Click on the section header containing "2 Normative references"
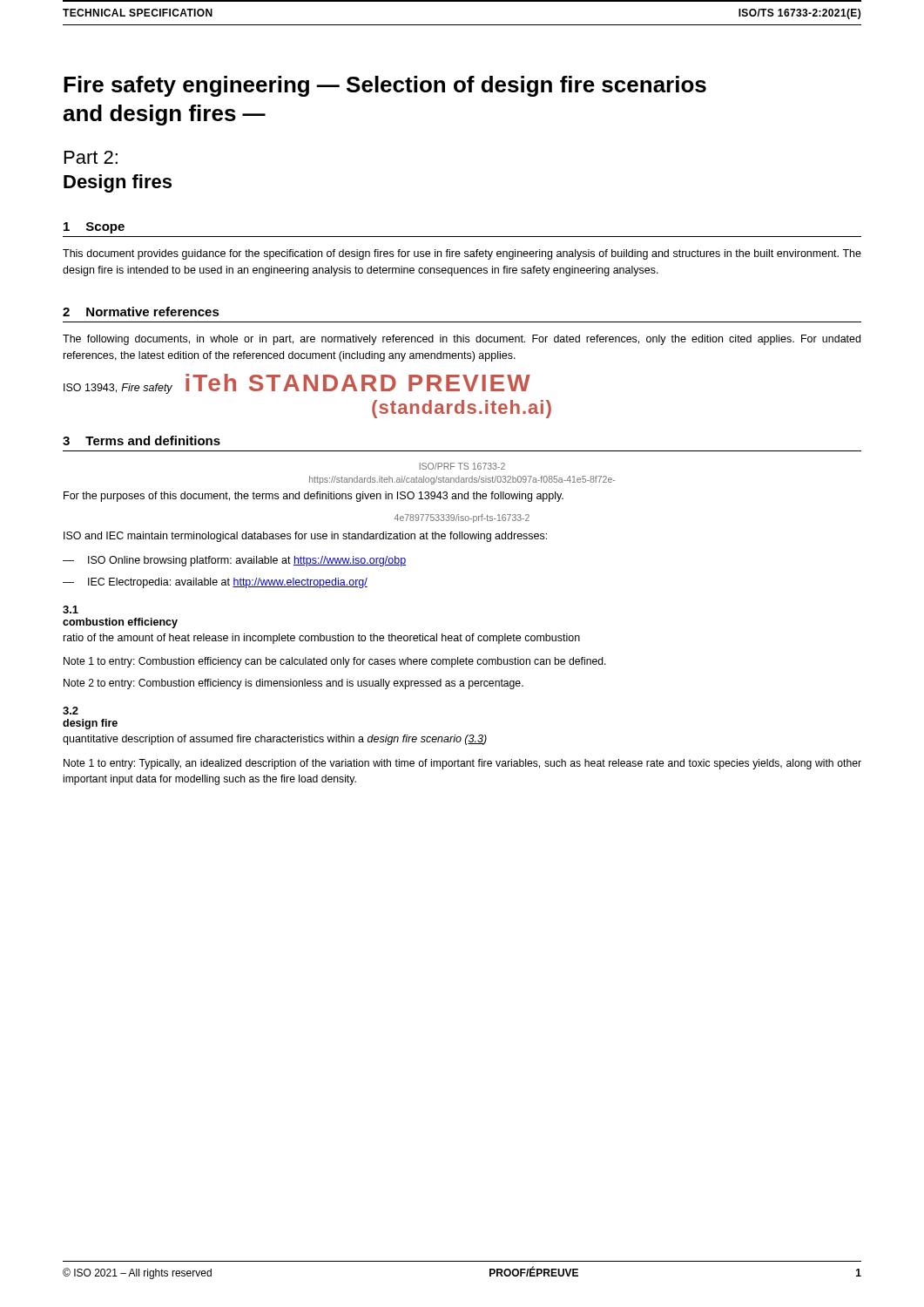 pos(141,311)
